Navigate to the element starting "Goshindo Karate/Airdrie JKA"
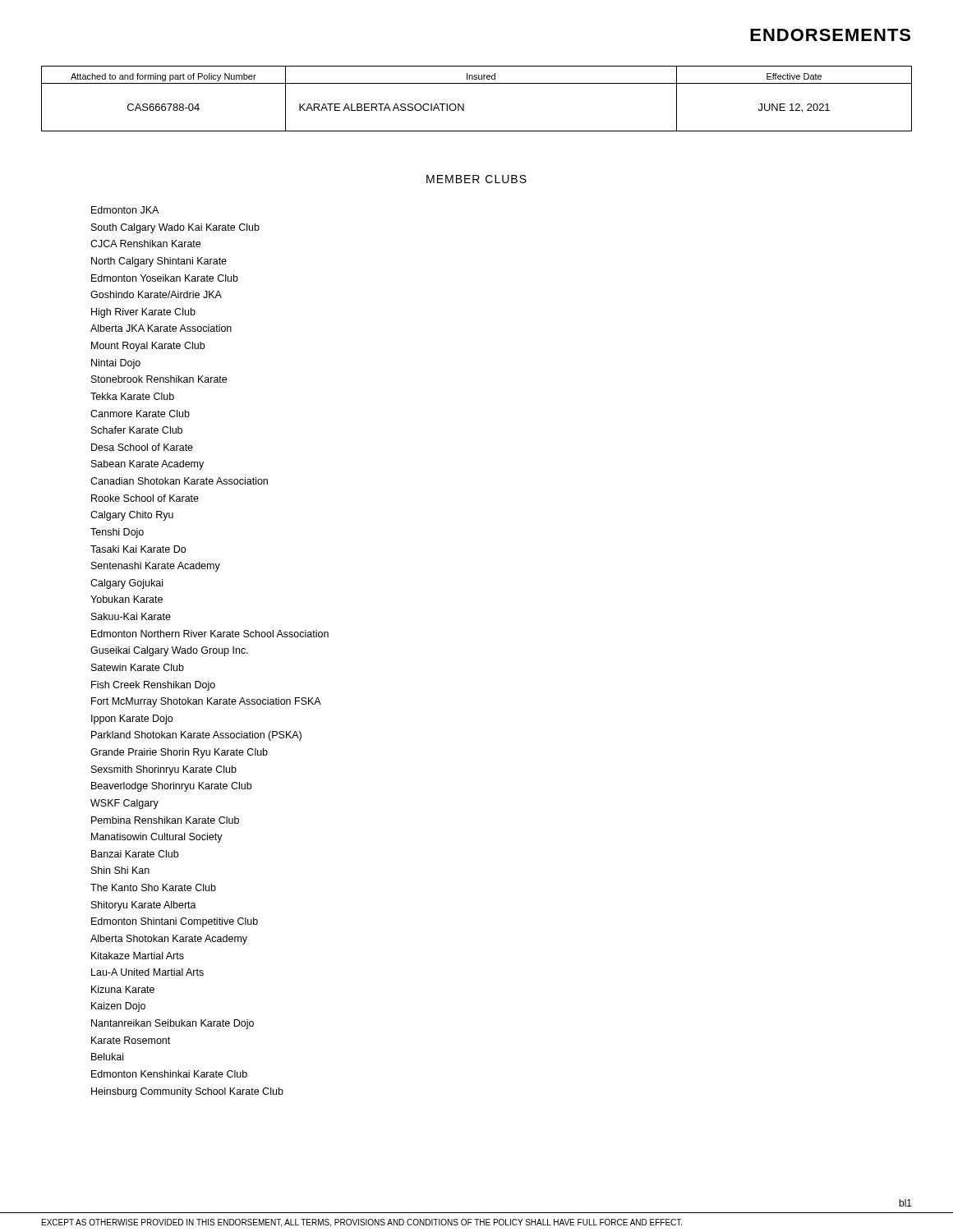The height and width of the screenshot is (1232, 953). (156, 295)
